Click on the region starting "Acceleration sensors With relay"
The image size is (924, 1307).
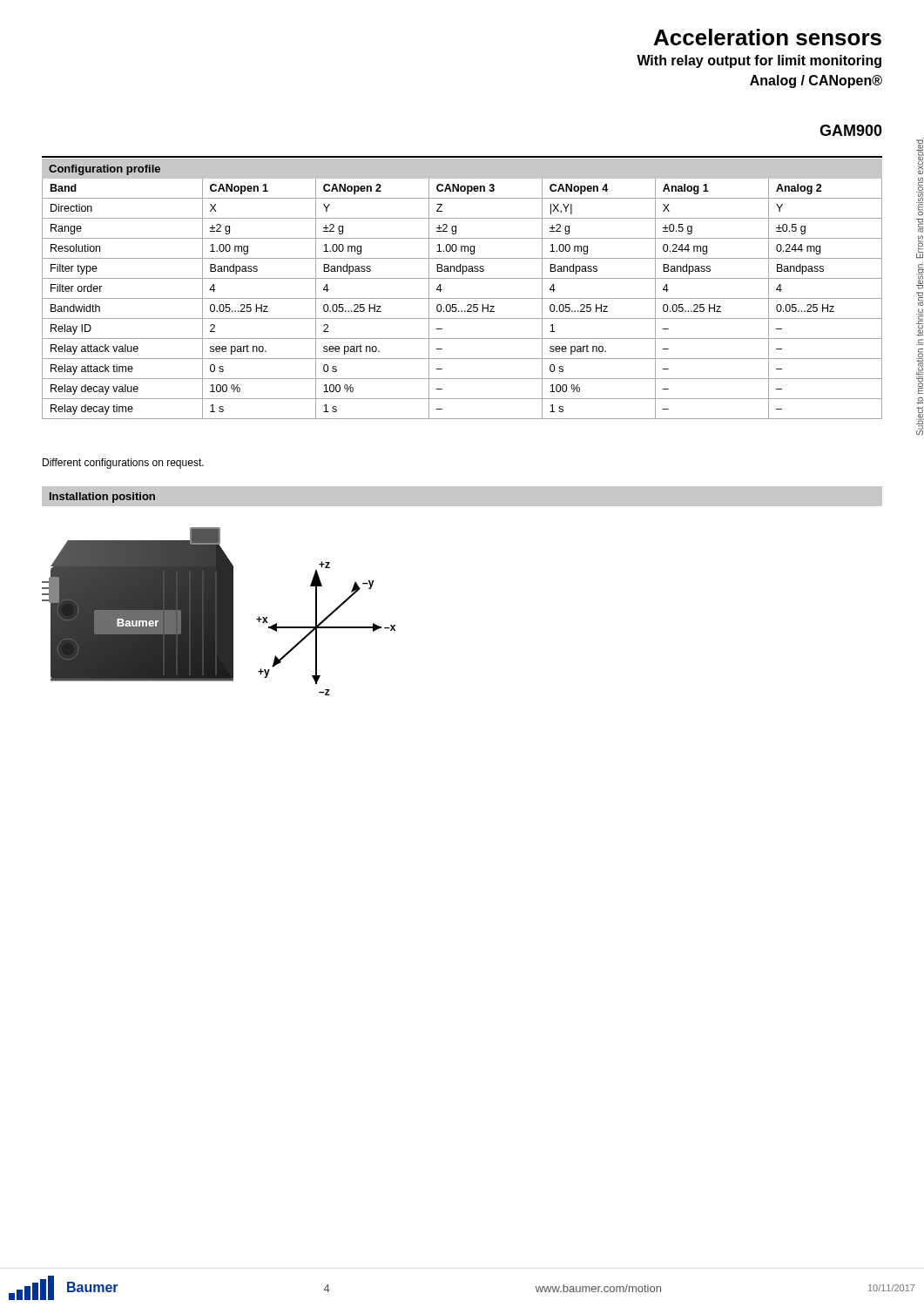[x=760, y=58]
